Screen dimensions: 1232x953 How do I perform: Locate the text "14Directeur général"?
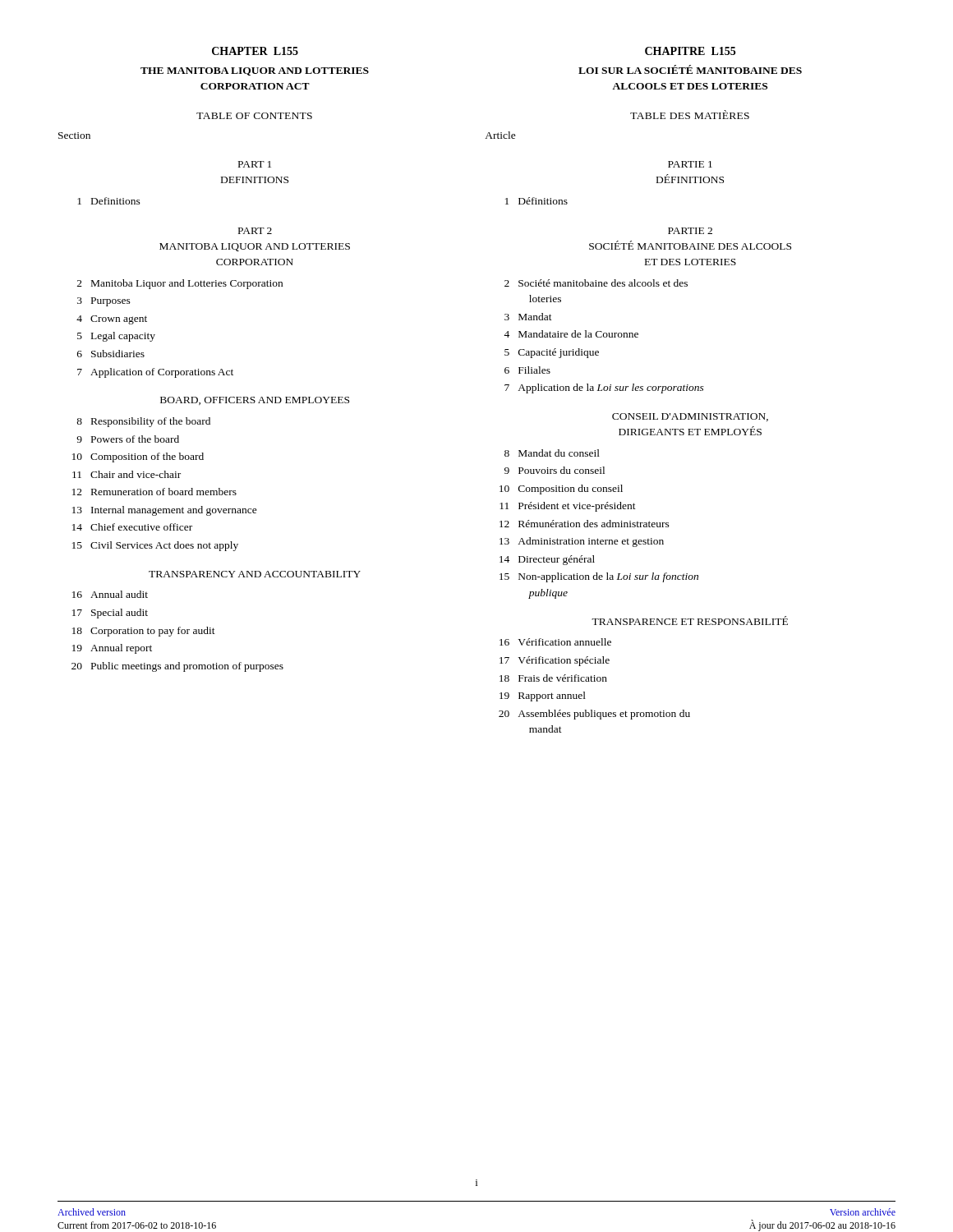point(547,560)
